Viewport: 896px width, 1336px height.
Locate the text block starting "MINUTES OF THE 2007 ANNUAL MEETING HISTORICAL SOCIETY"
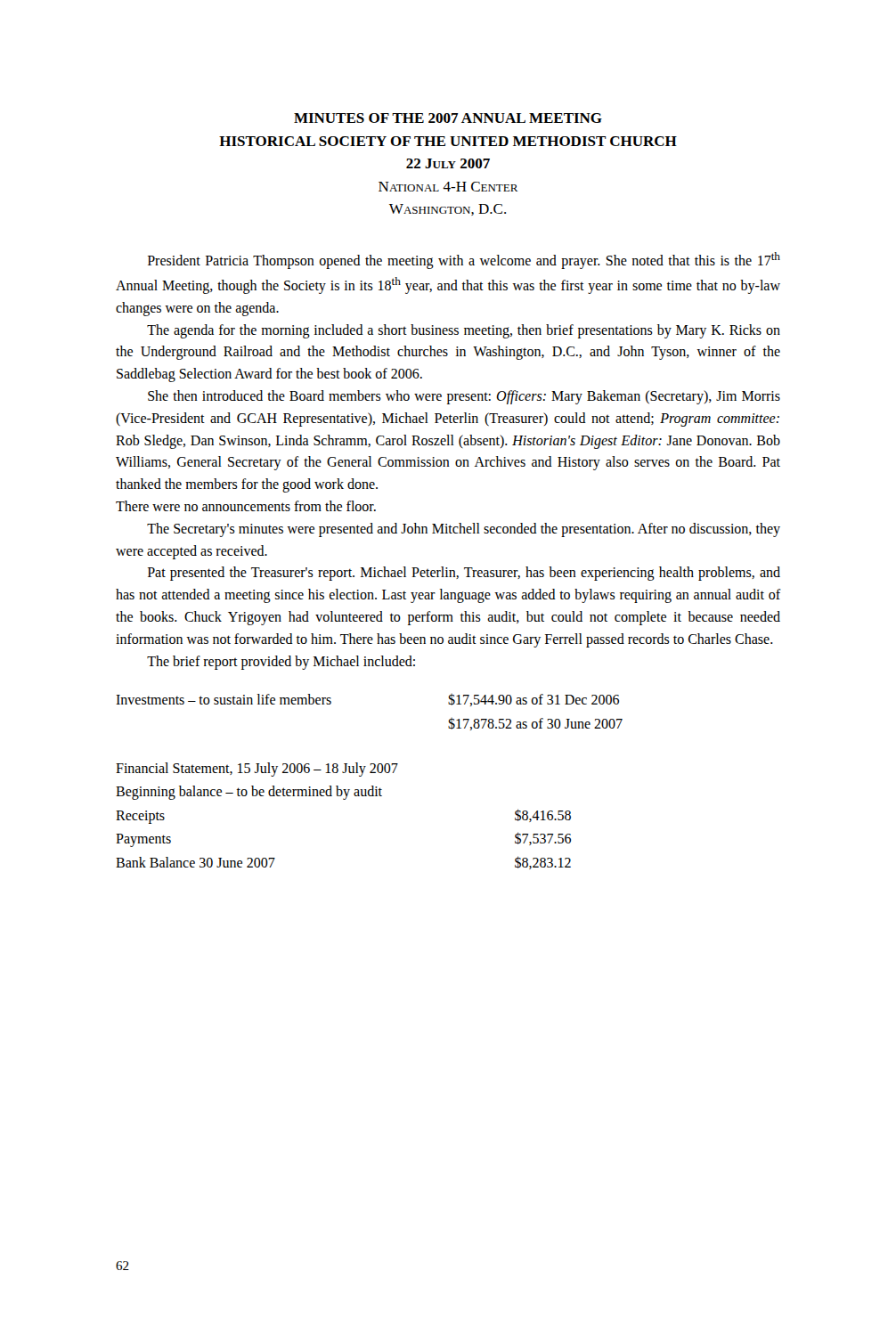pos(448,164)
